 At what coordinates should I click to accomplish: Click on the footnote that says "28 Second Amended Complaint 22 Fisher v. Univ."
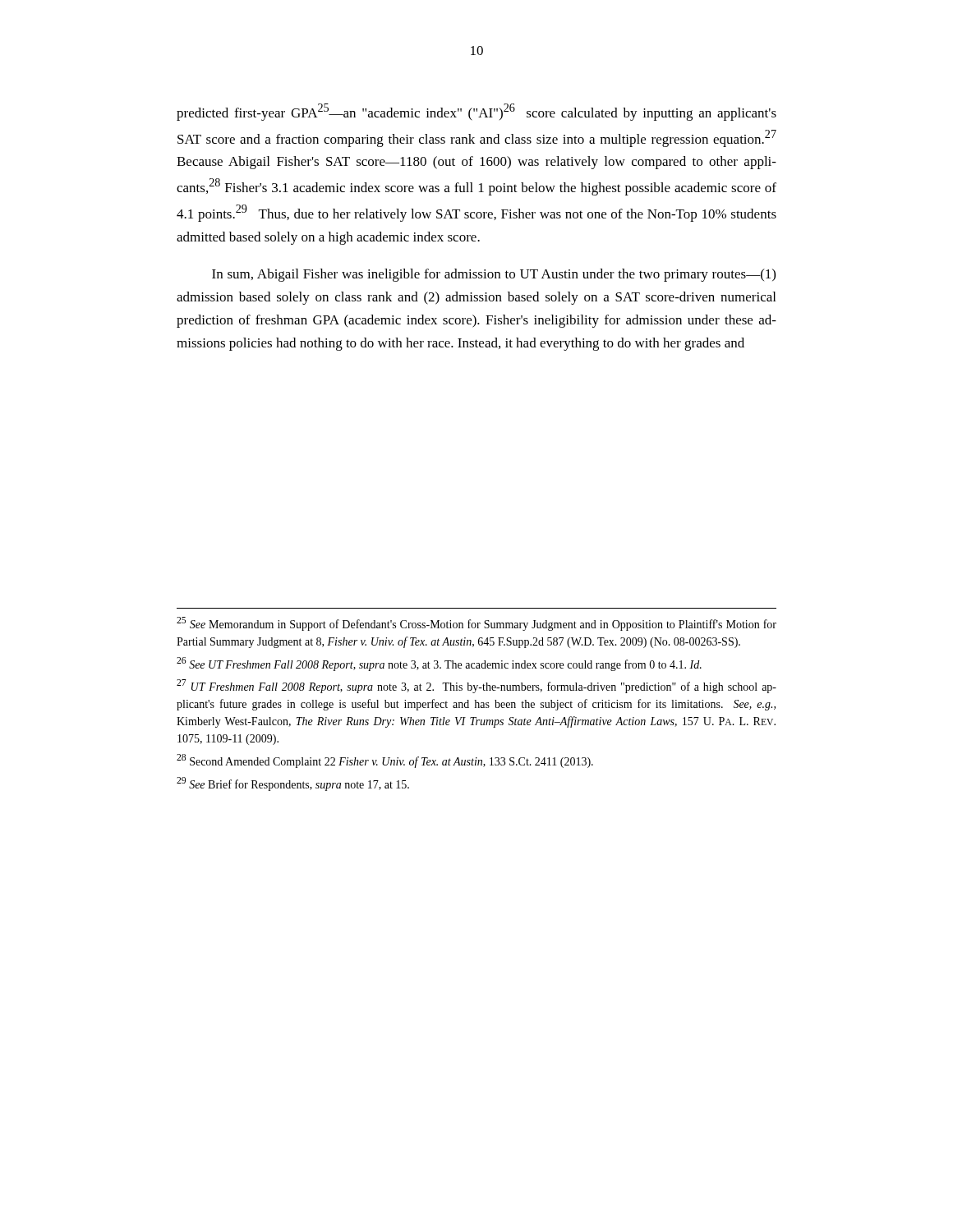[385, 760]
